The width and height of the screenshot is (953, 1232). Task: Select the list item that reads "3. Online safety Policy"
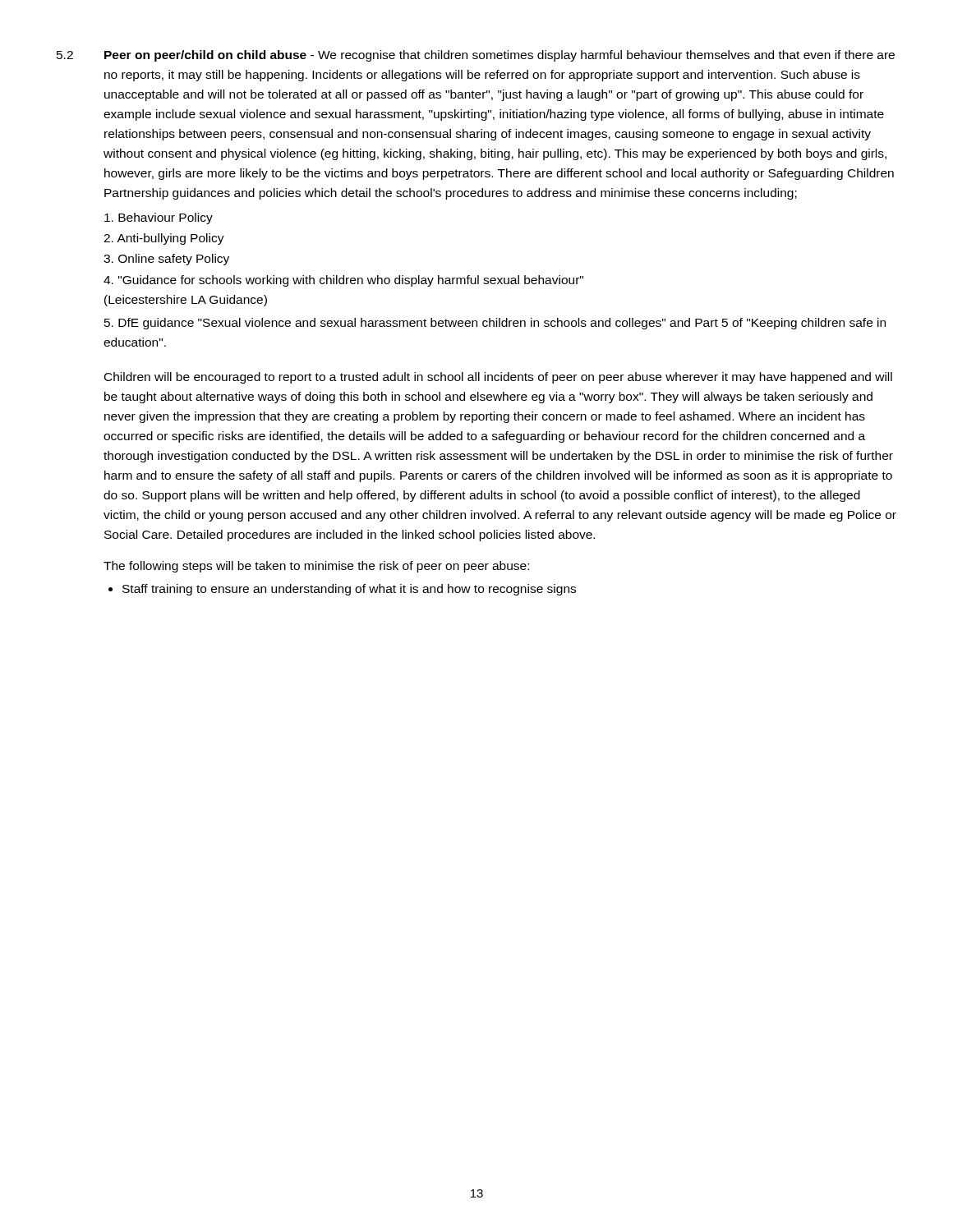pyautogui.click(x=166, y=258)
